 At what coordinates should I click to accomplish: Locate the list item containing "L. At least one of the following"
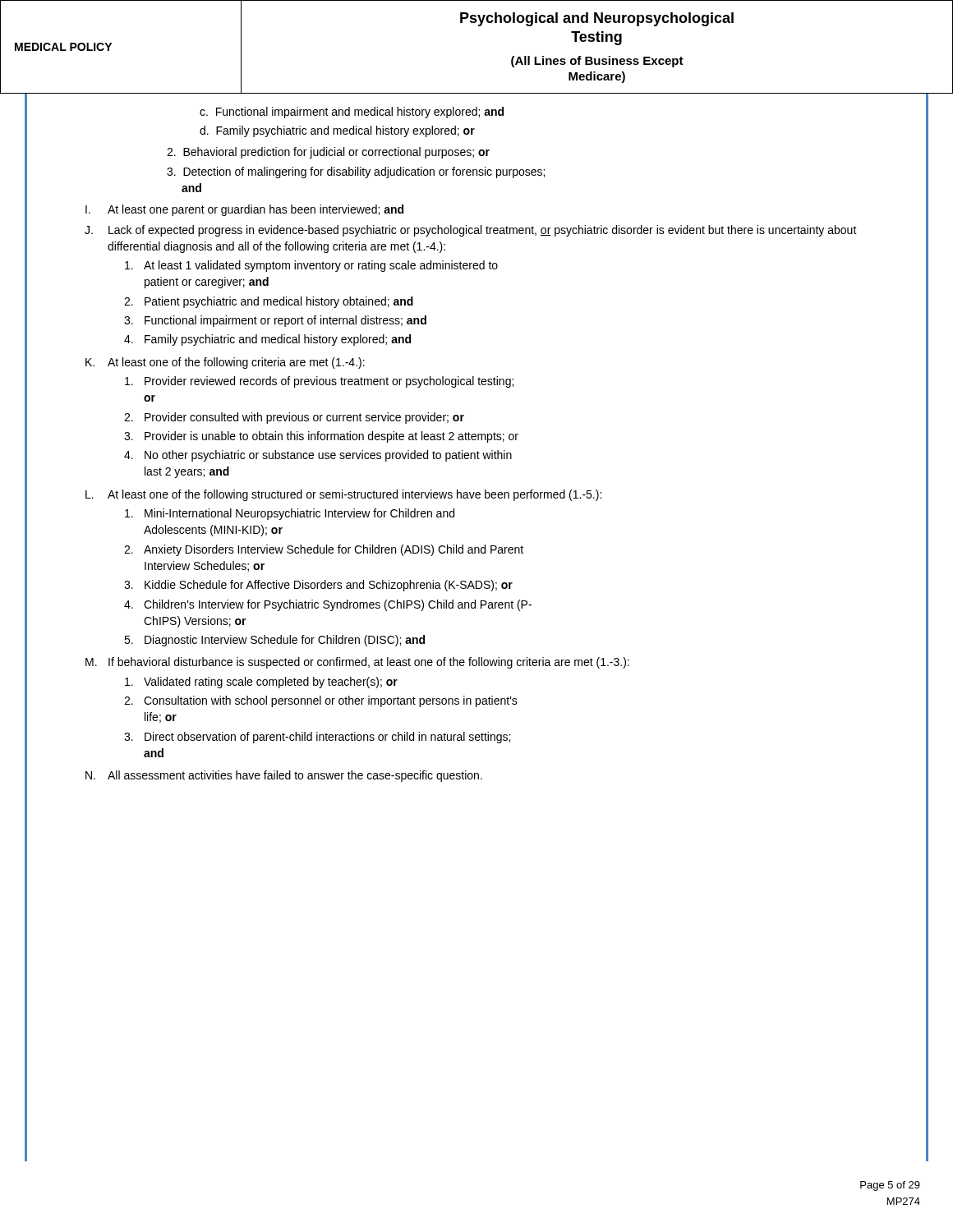[343, 495]
